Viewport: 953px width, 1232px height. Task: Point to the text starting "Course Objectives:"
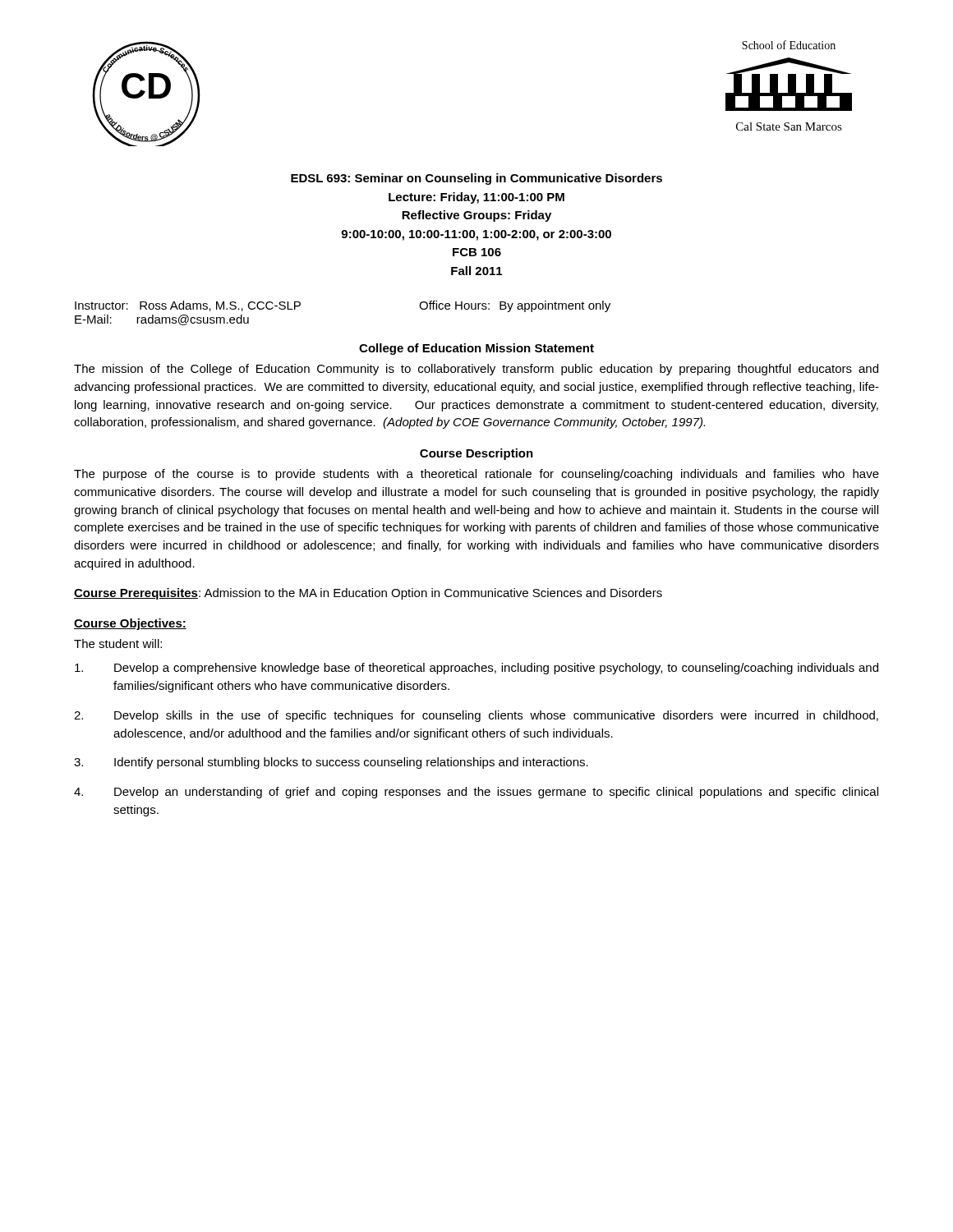coord(130,623)
